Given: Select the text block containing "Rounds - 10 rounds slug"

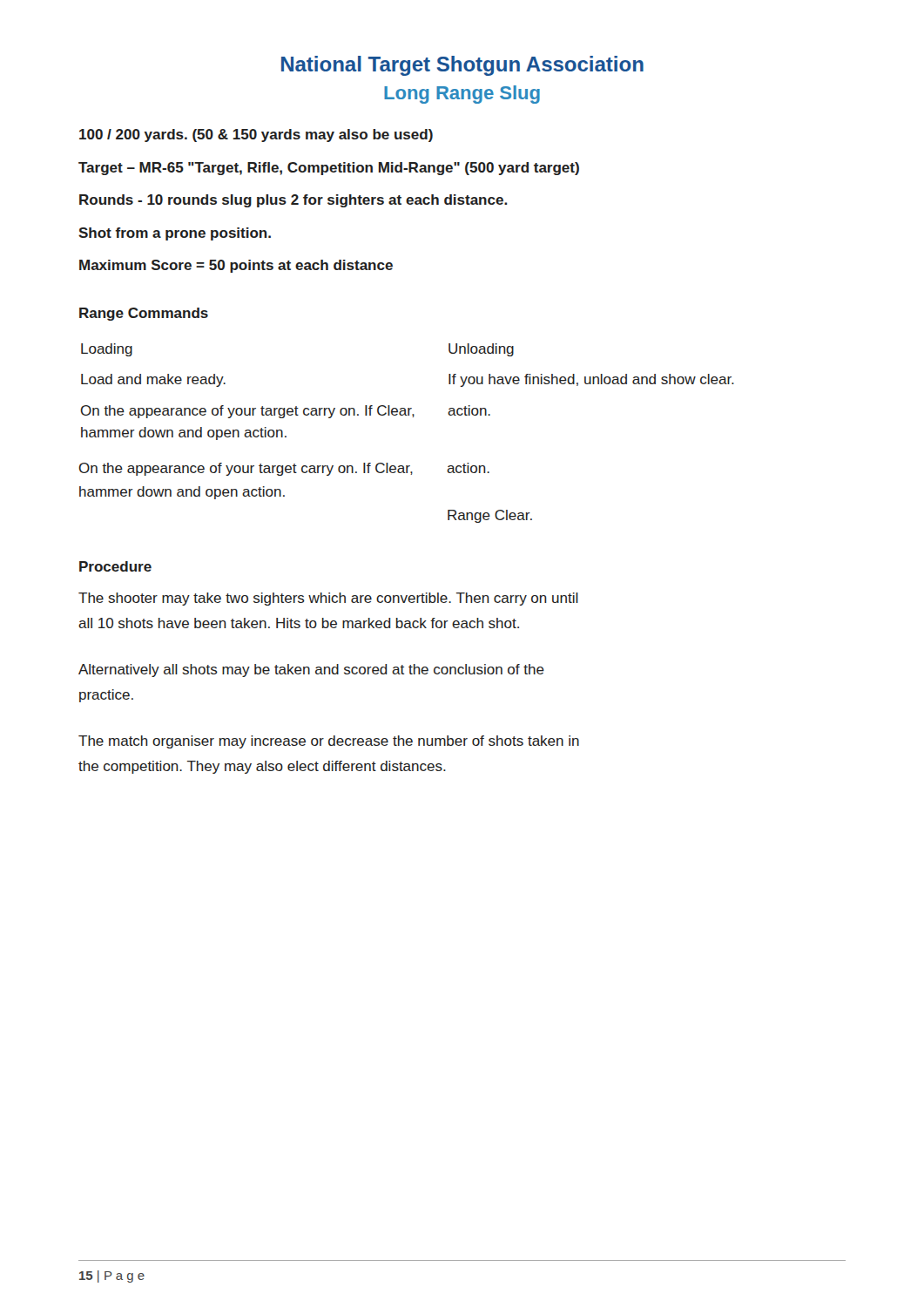Looking at the screenshot, I should (x=293, y=200).
